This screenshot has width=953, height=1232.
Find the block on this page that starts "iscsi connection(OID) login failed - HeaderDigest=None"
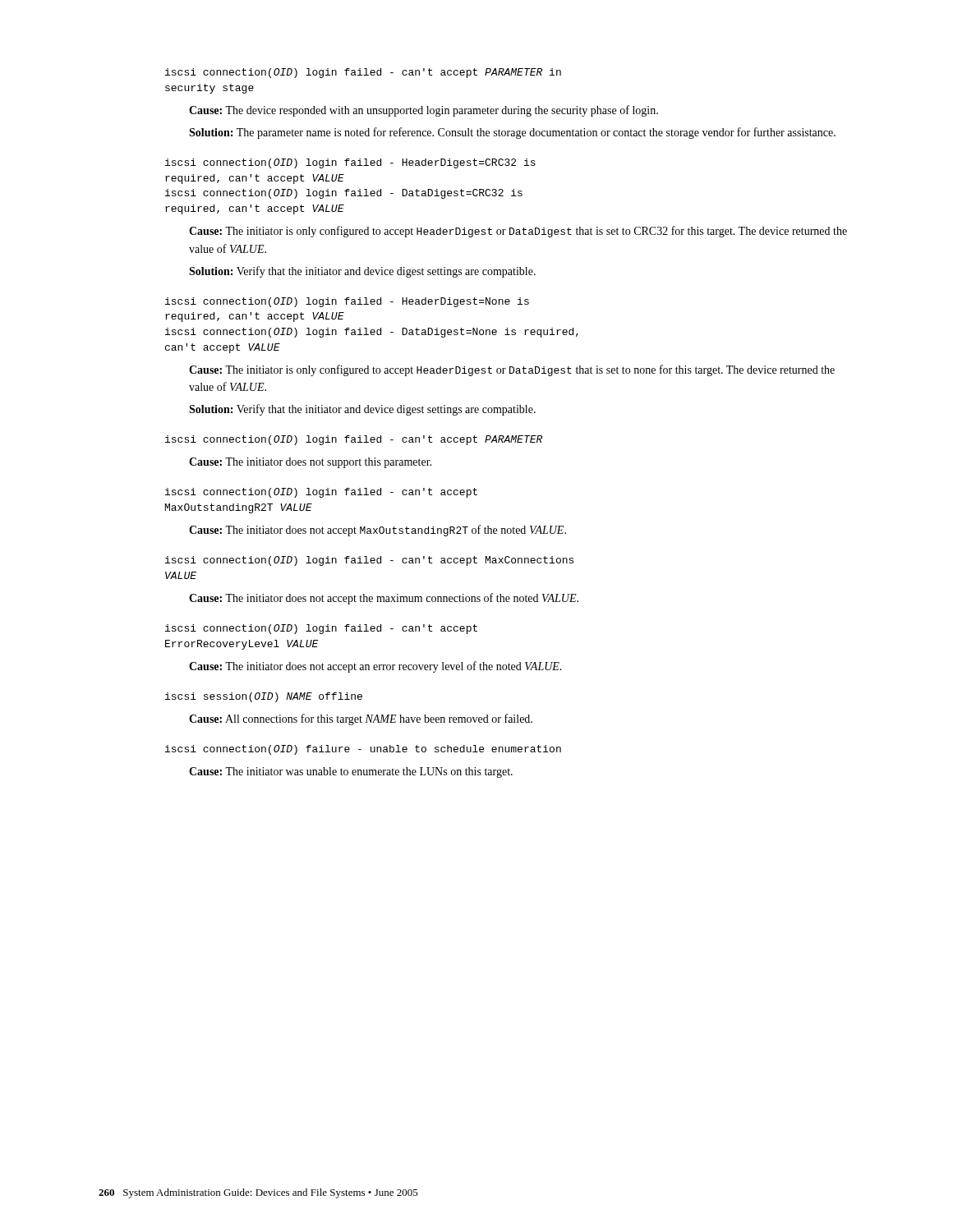click(x=509, y=356)
